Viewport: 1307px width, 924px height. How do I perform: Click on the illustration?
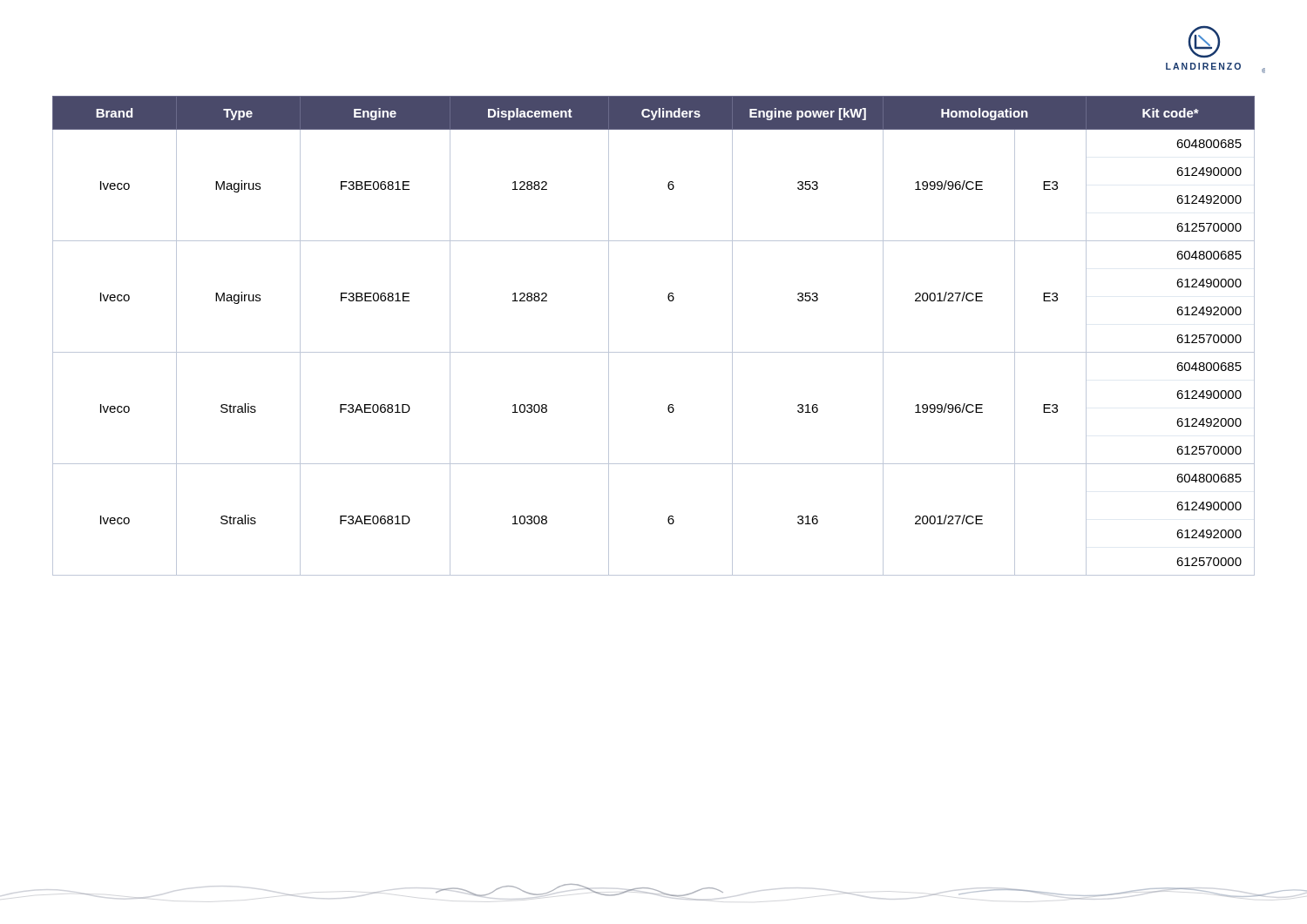[x=654, y=892]
